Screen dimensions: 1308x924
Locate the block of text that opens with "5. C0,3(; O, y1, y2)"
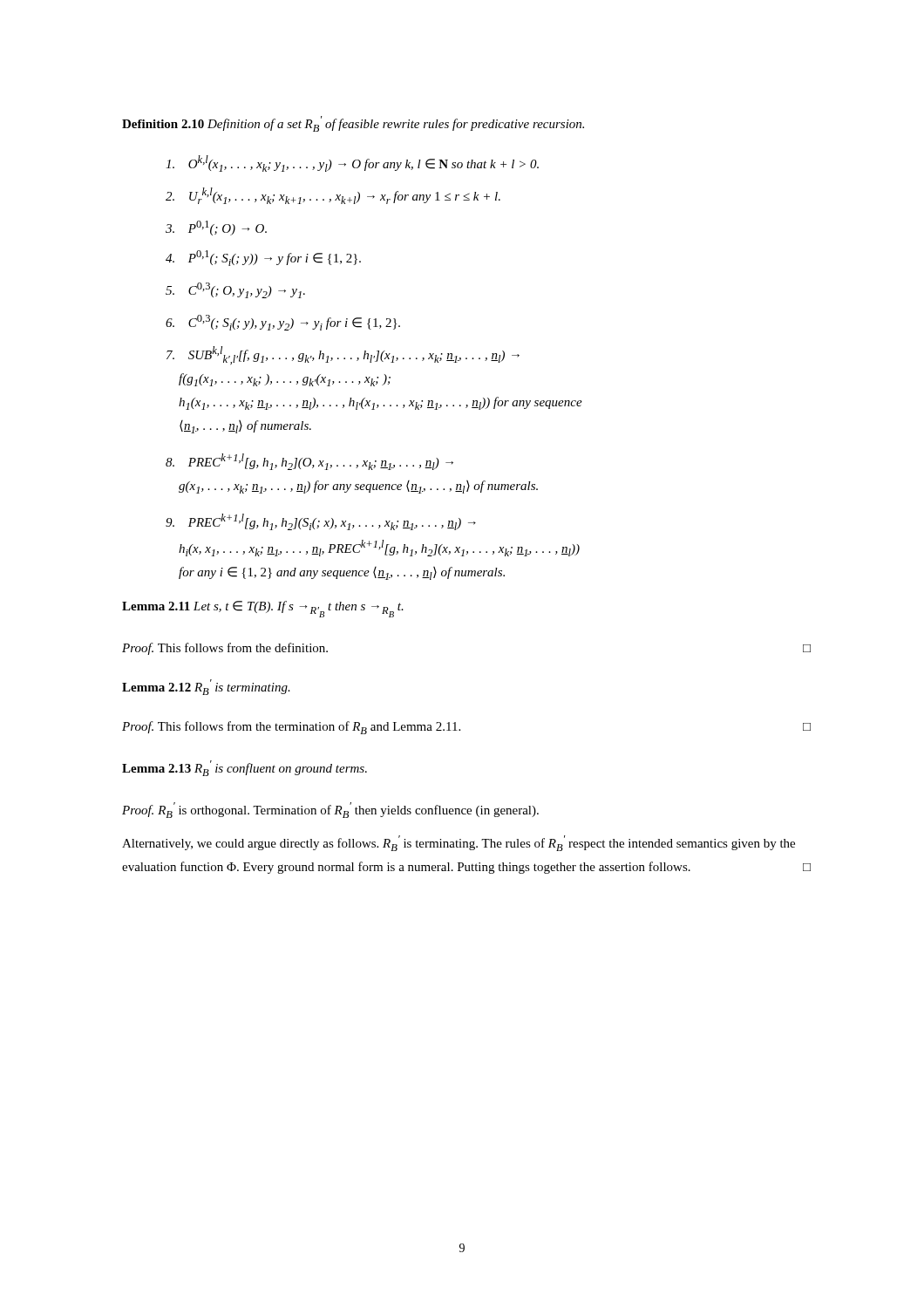tap(236, 290)
